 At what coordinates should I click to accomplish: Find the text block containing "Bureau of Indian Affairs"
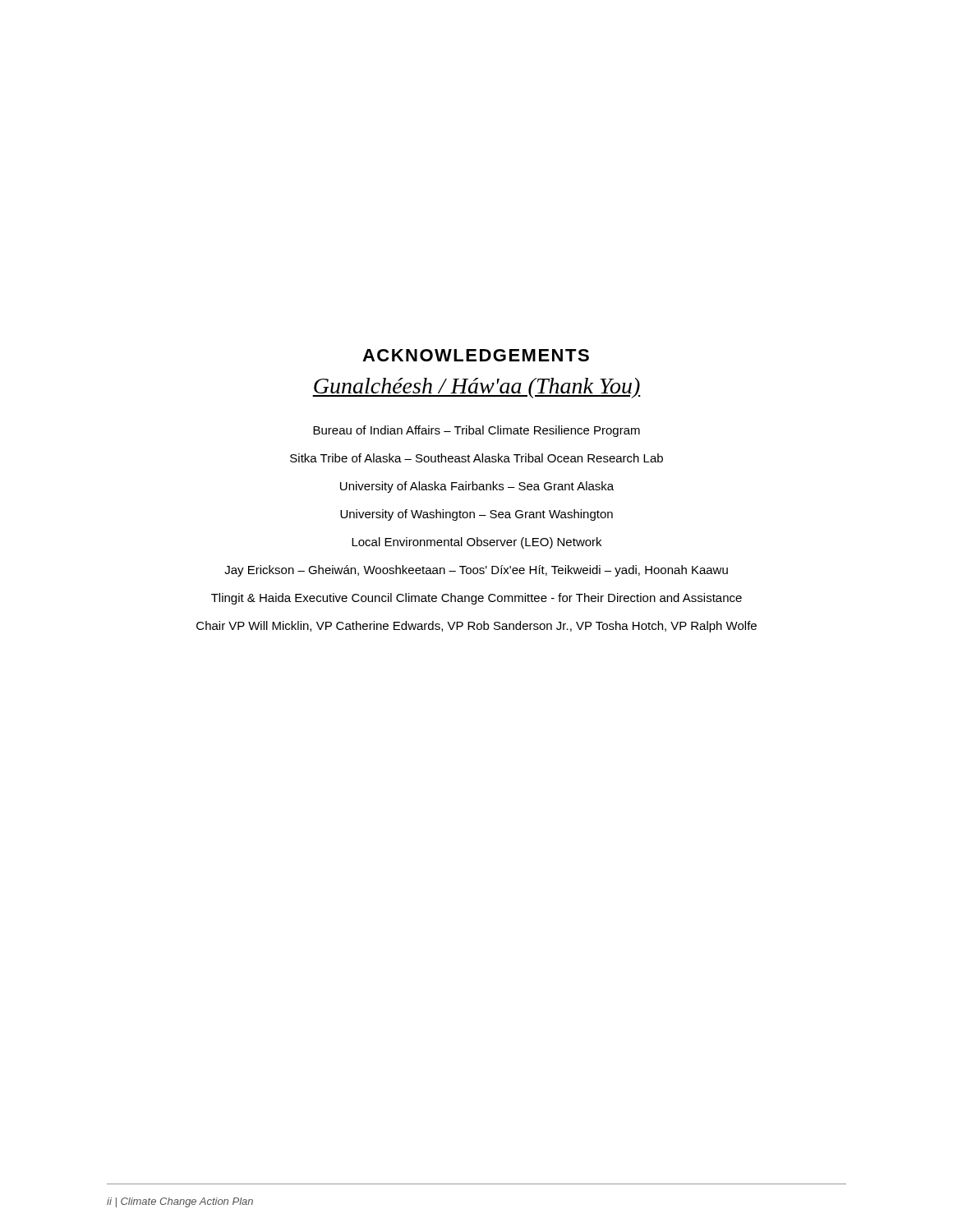pos(476,430)
